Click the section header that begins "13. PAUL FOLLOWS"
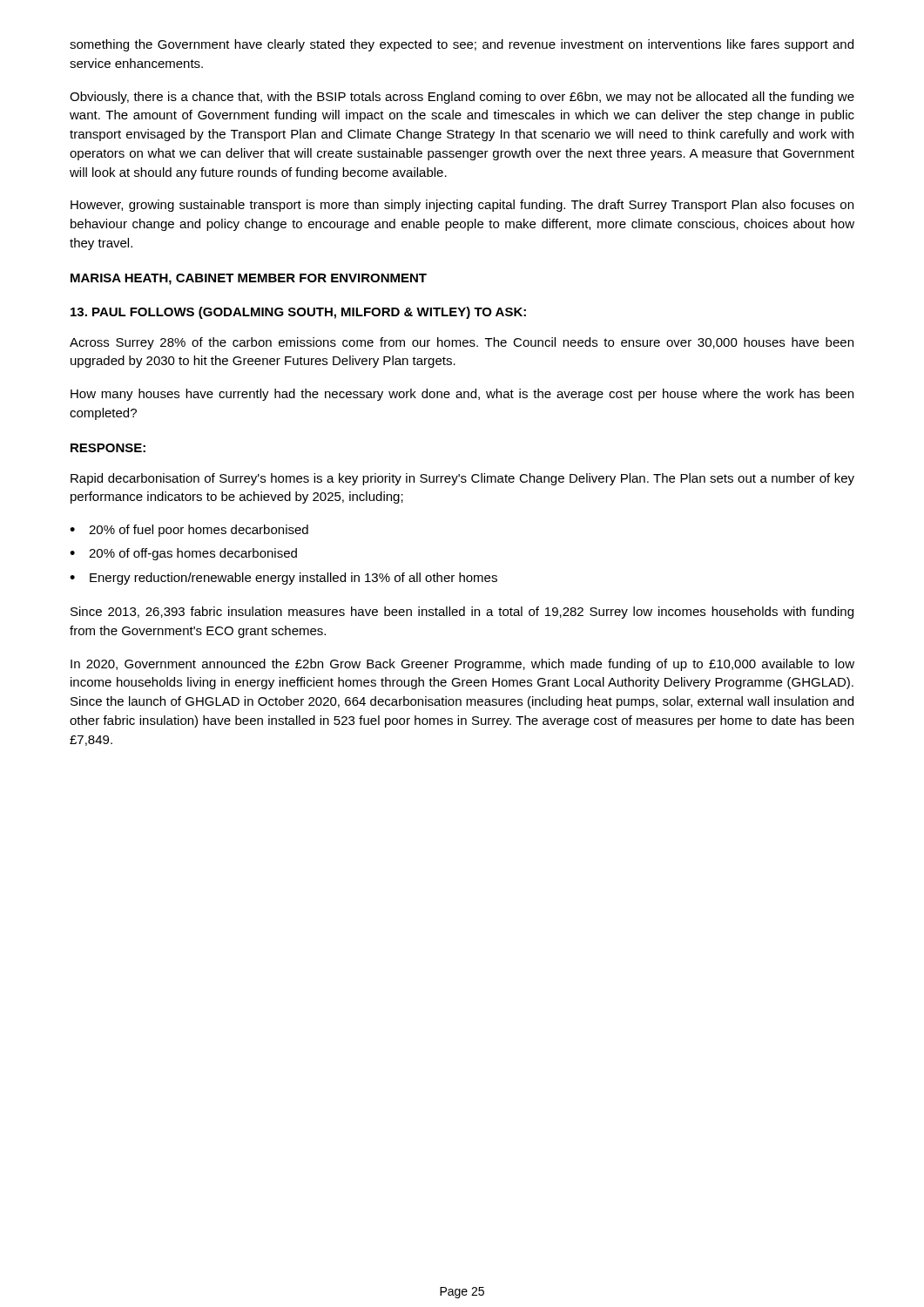The image size is (924, 1307). click(x=298, y=311)
